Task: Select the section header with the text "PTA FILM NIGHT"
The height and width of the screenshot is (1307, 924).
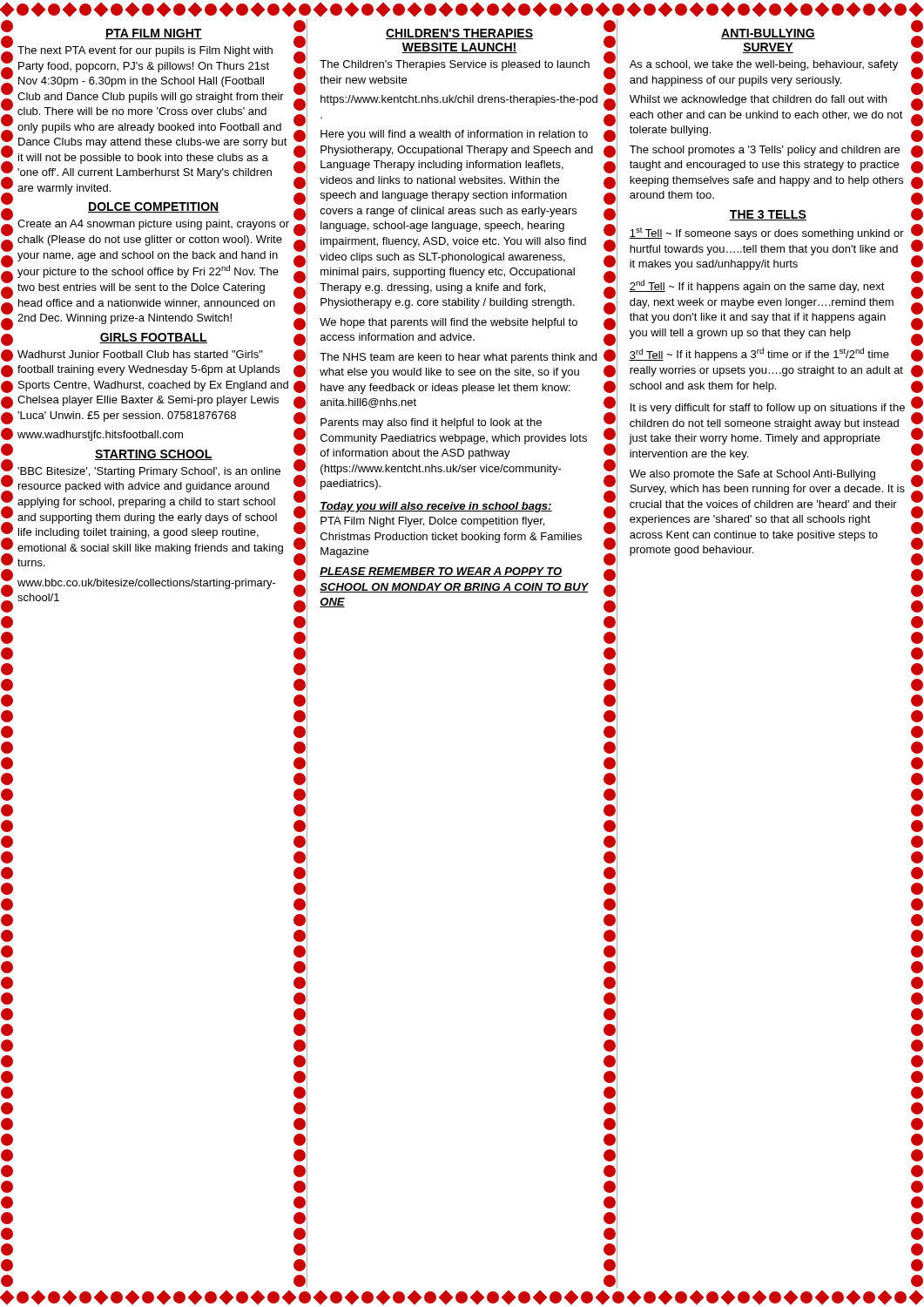Action: (153, 33)
